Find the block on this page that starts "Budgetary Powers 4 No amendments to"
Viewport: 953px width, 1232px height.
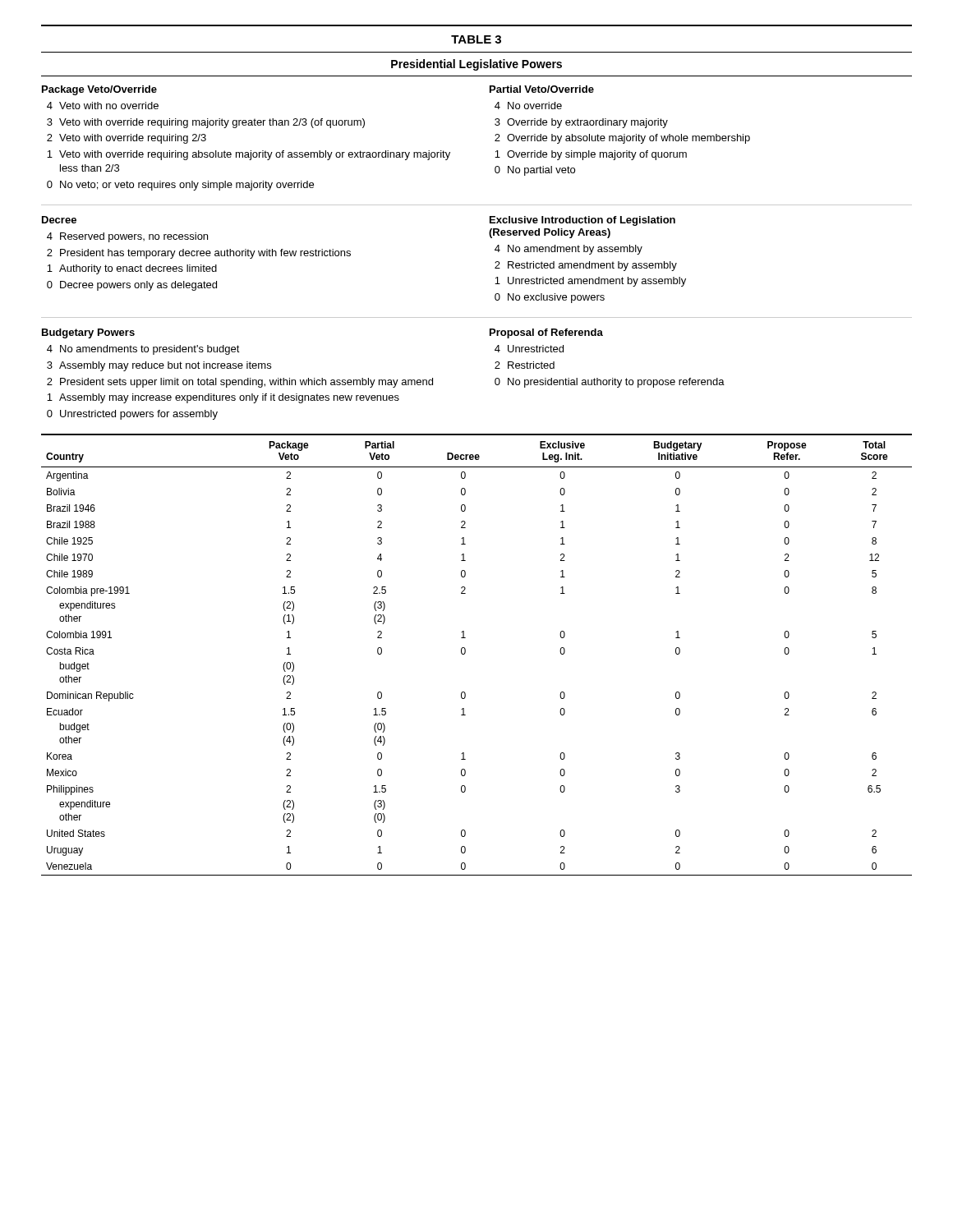click(x=253, y=374)
